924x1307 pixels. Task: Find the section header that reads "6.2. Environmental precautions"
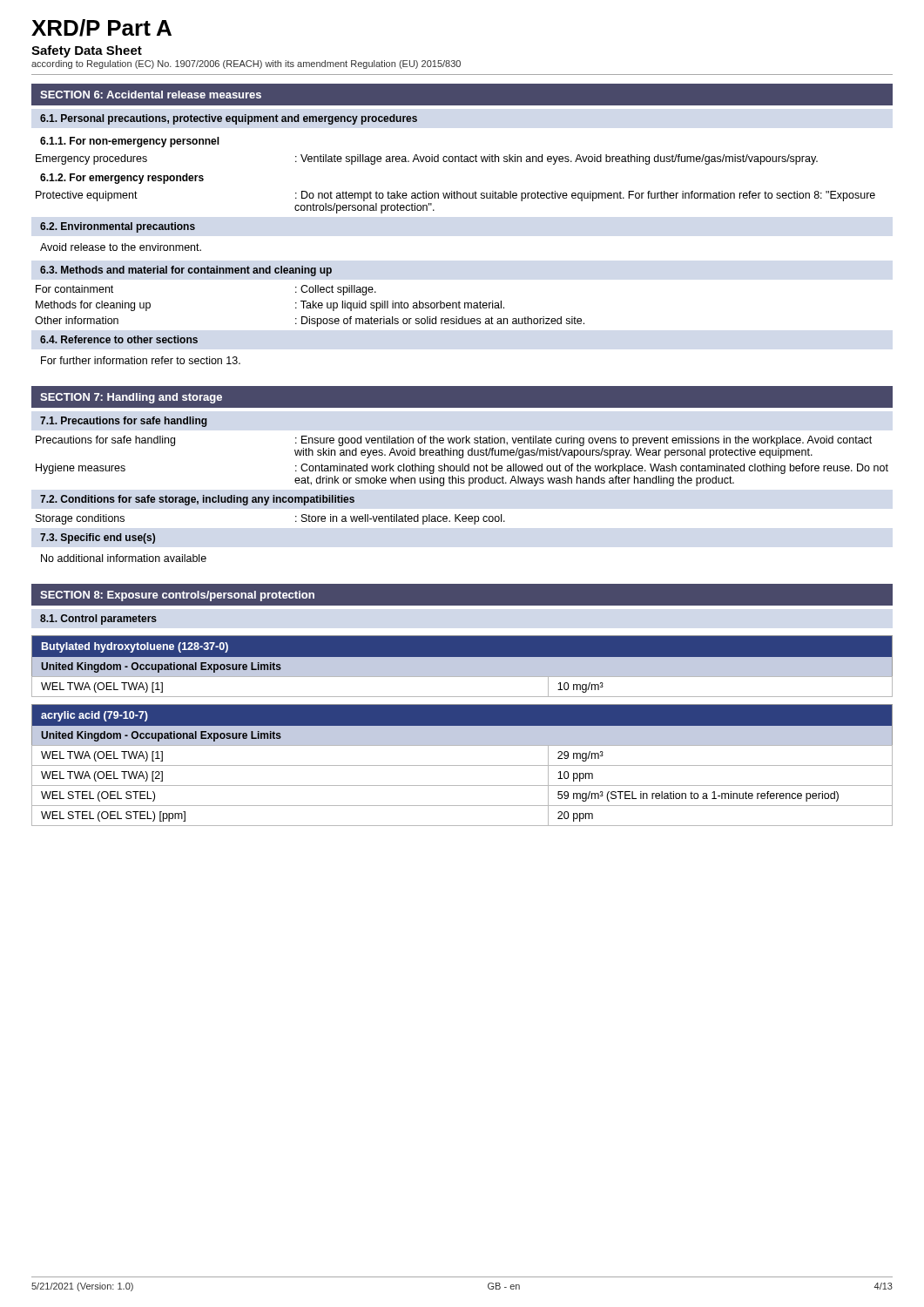click(x=118, y=226)
